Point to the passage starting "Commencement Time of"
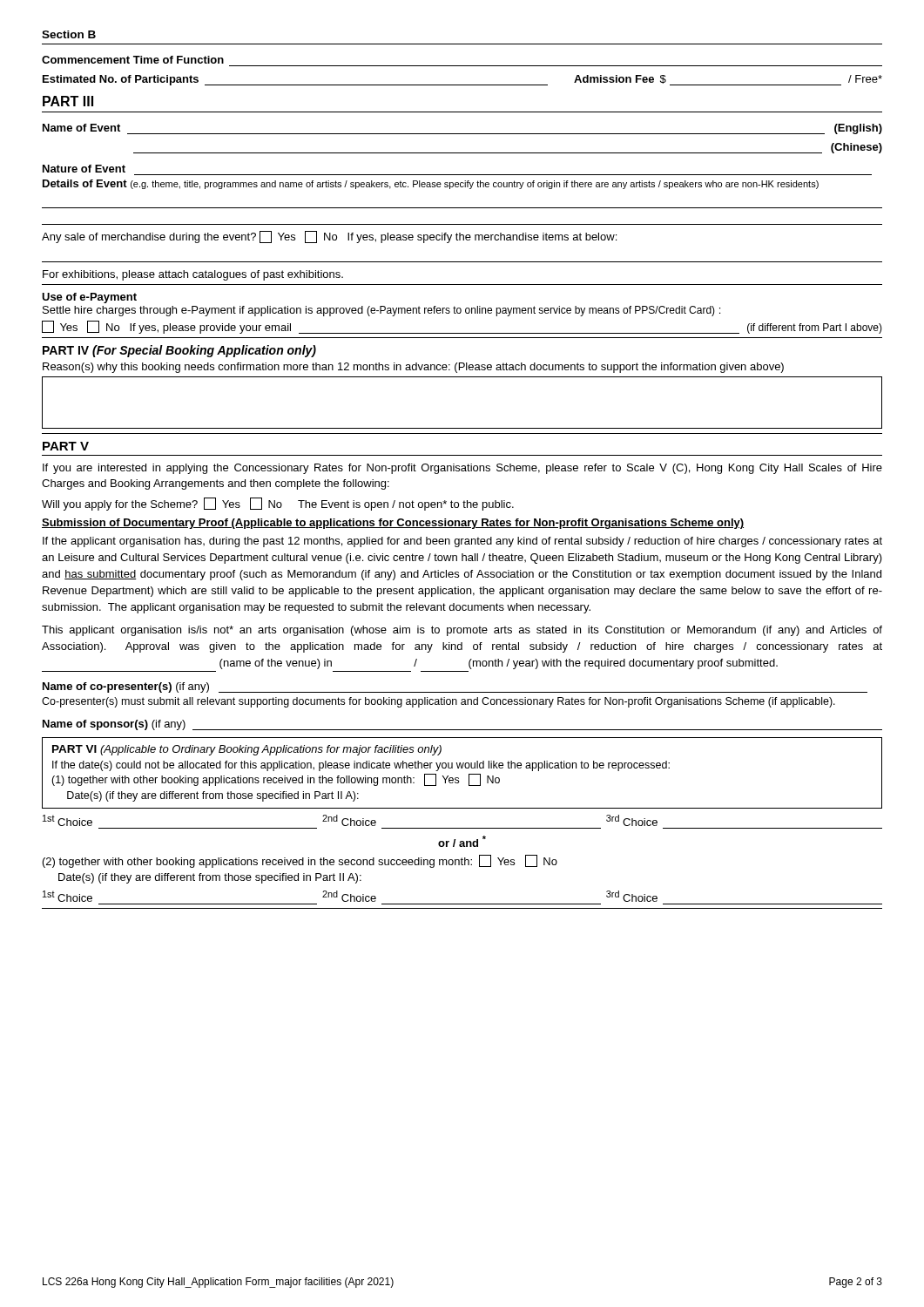The width and height of the screenshot is (924, 1307). [x=462, y=59]
